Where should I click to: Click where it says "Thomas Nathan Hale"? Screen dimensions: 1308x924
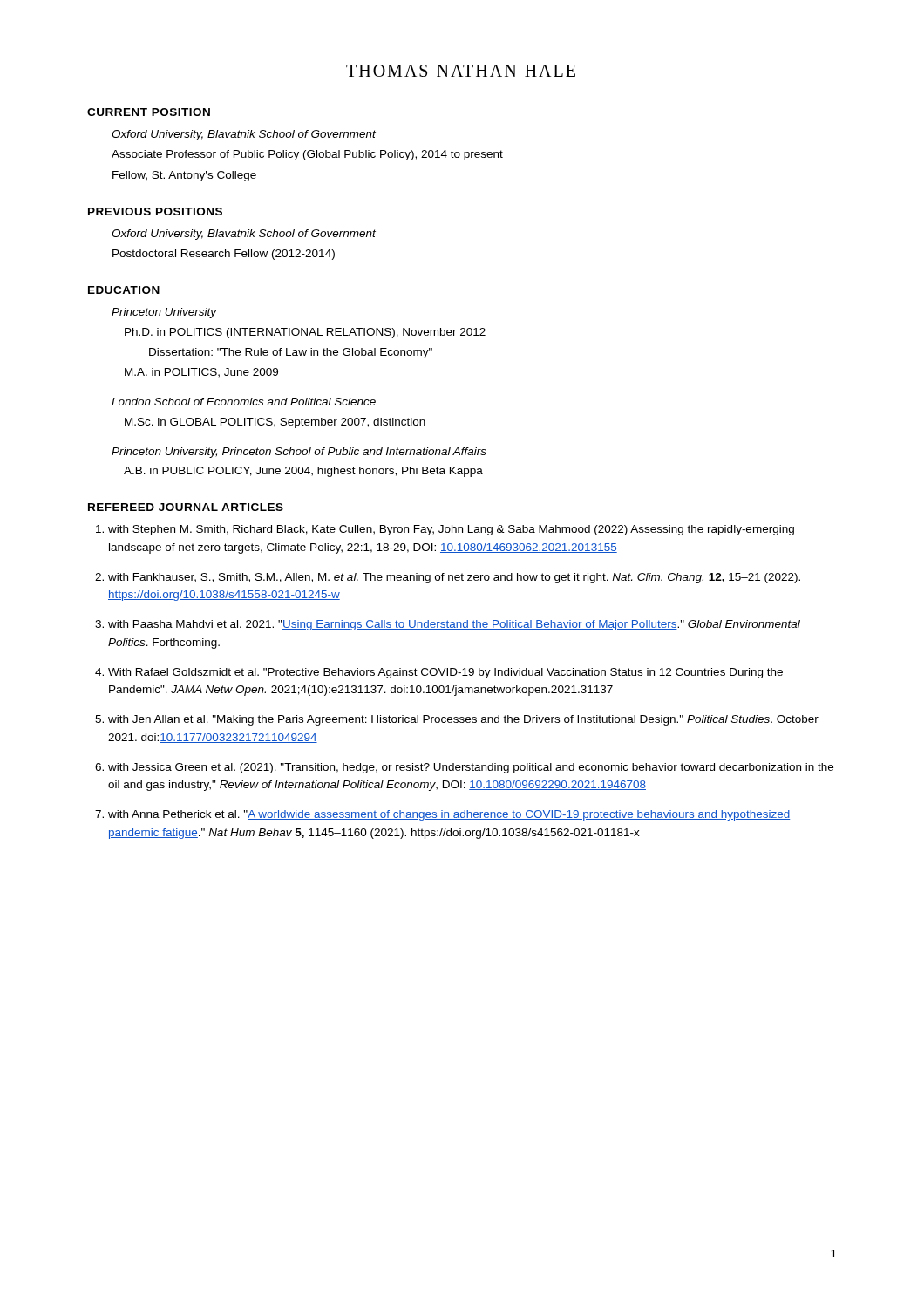[x=462, y=71]
